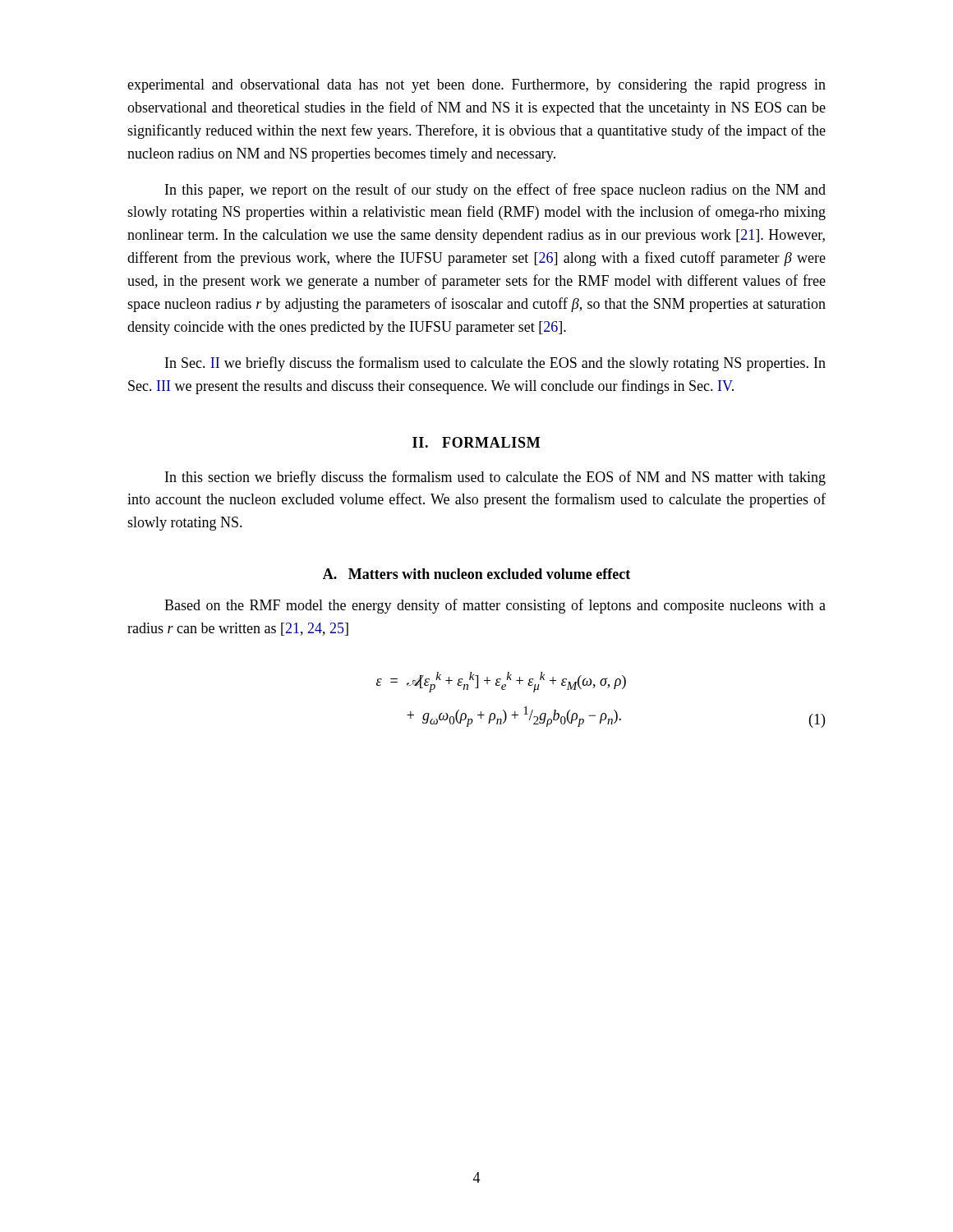
Task: Click the passage that begins "Based on the RMF model the energy"
Action: [476, 618]
